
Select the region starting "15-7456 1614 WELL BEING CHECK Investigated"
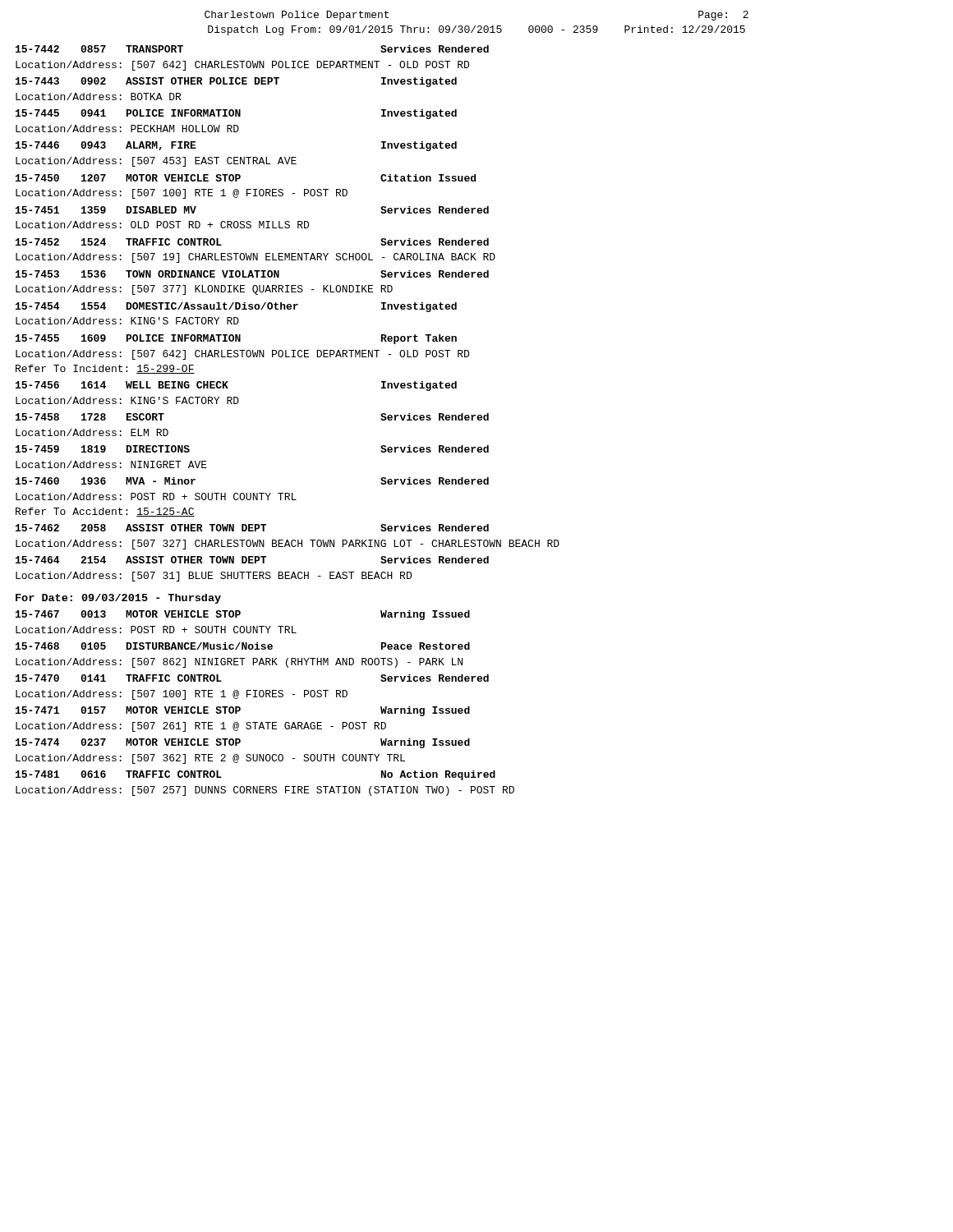pyautogui.click(x=236, y=393)
